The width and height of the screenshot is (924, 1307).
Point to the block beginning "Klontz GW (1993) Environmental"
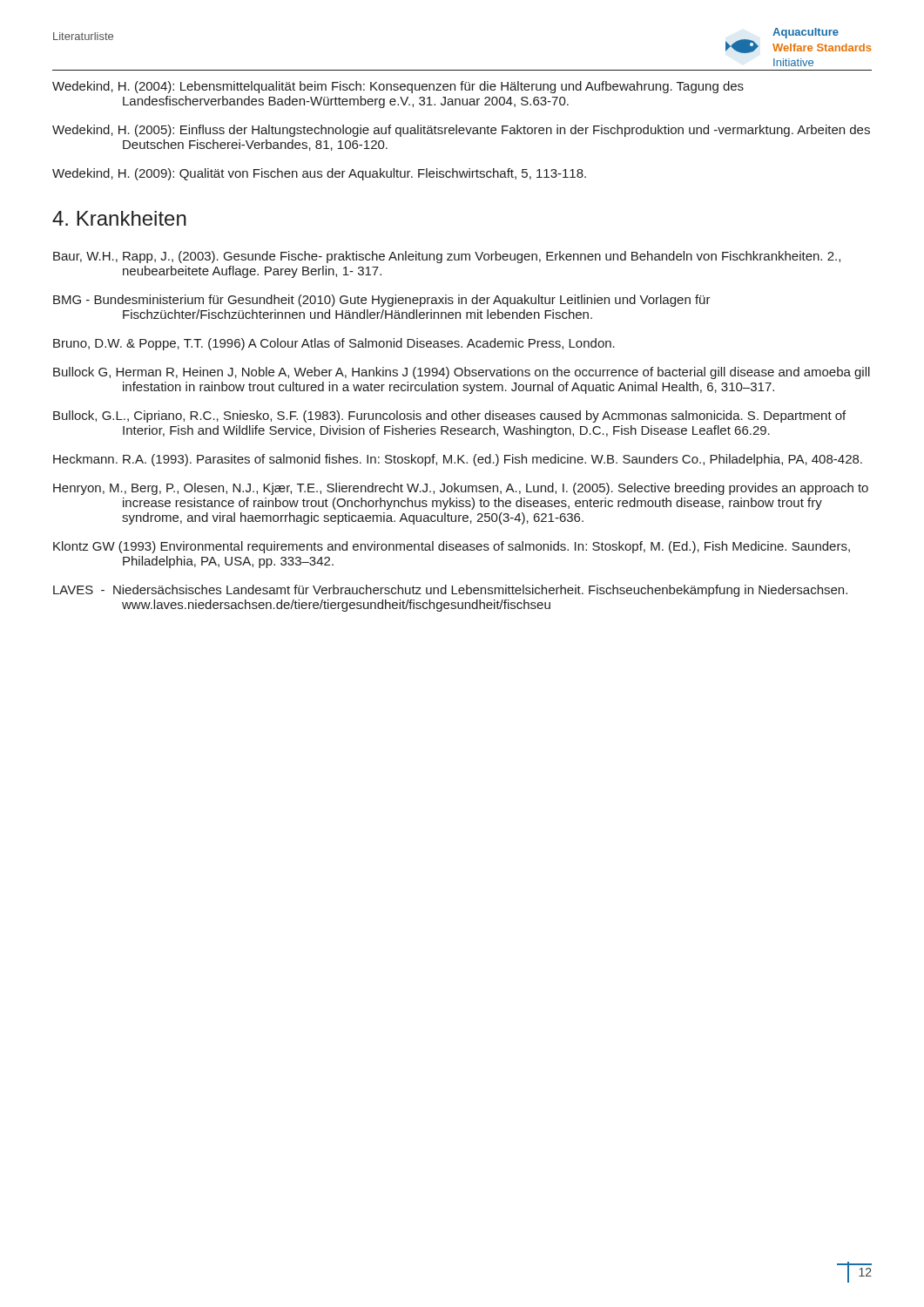pos(452,553)
